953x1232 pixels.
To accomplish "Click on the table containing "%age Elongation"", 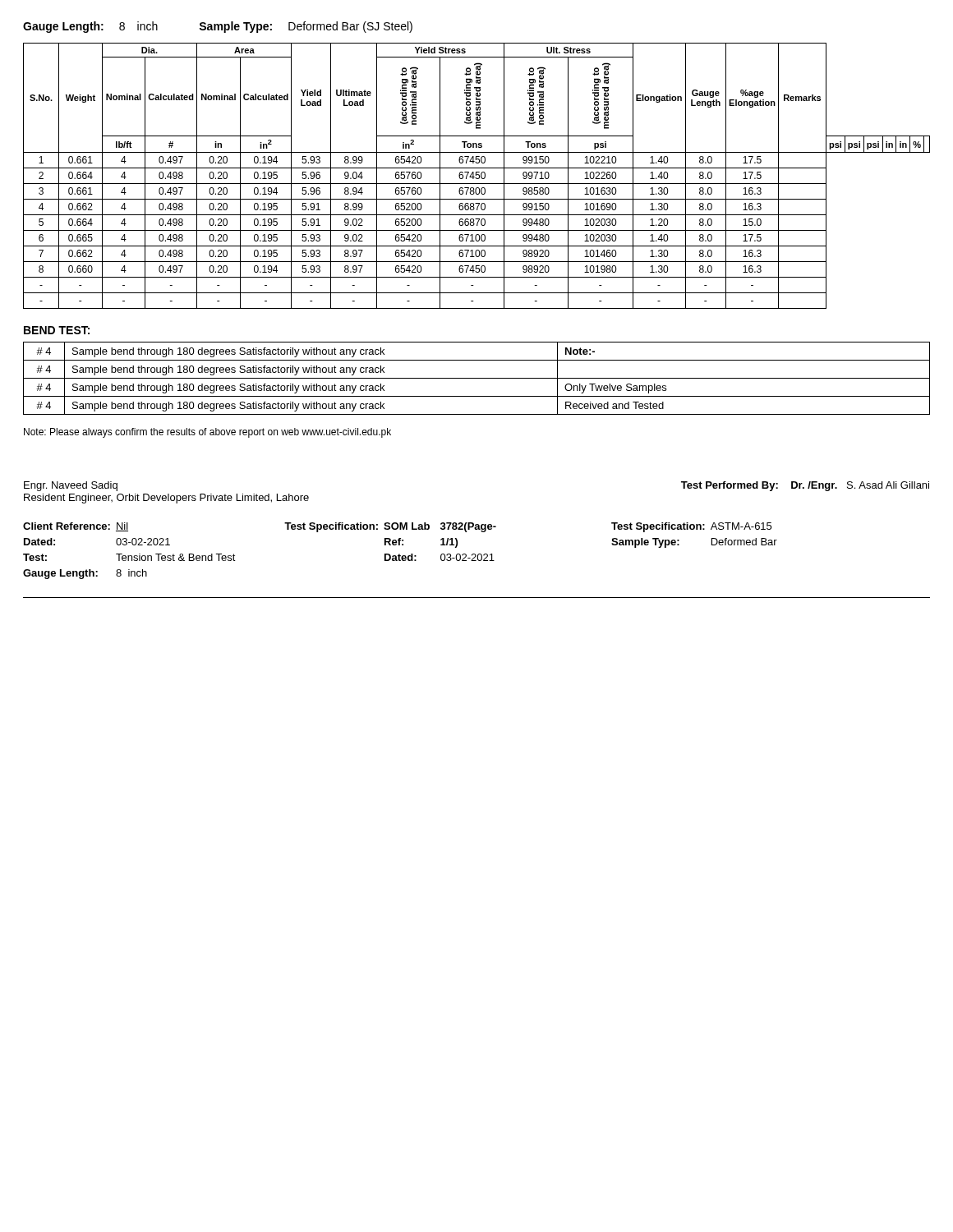I will tap(476, 176).
